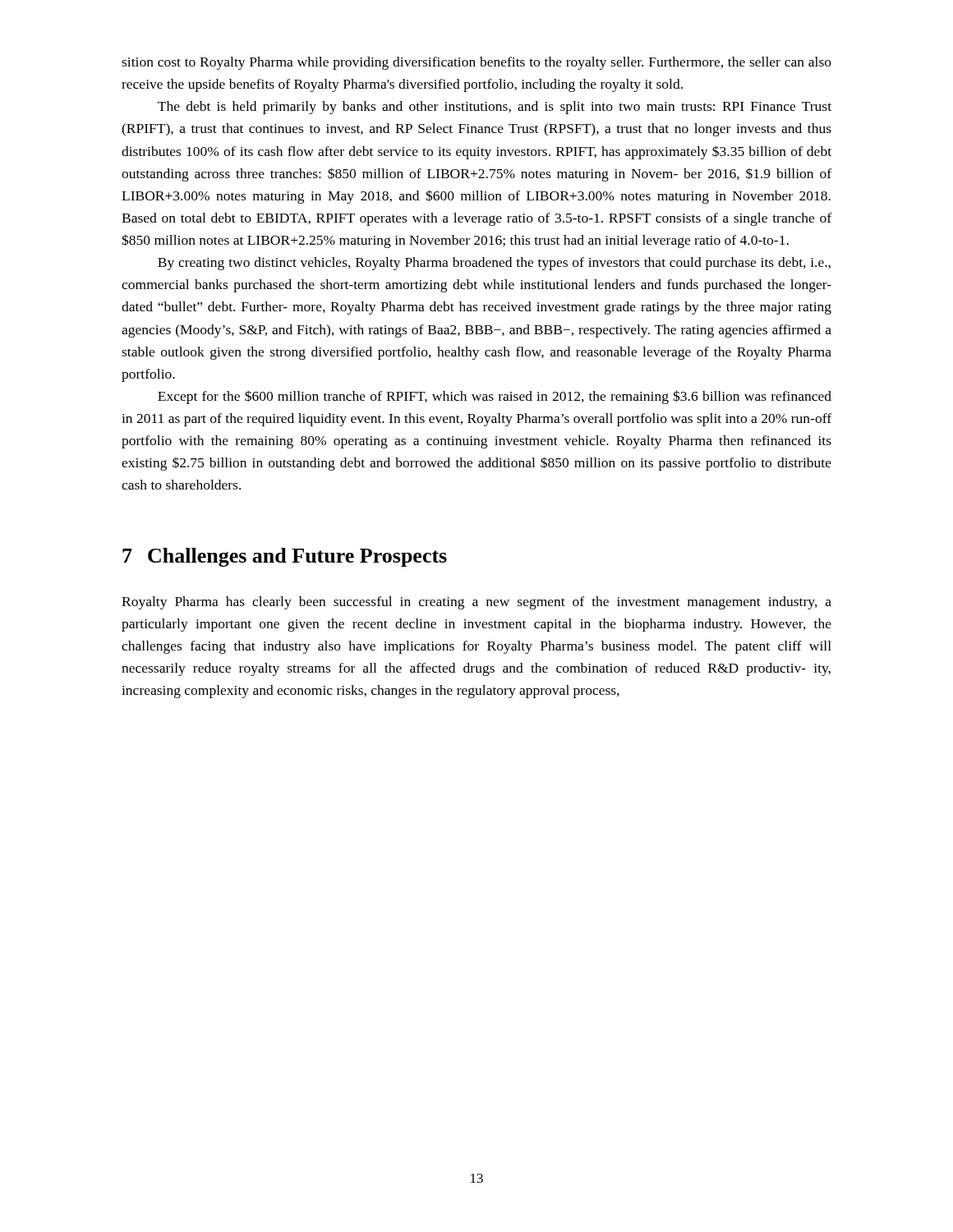Select the section header containing "7Challenges and Future Prospects"

(x=284, y=555)
